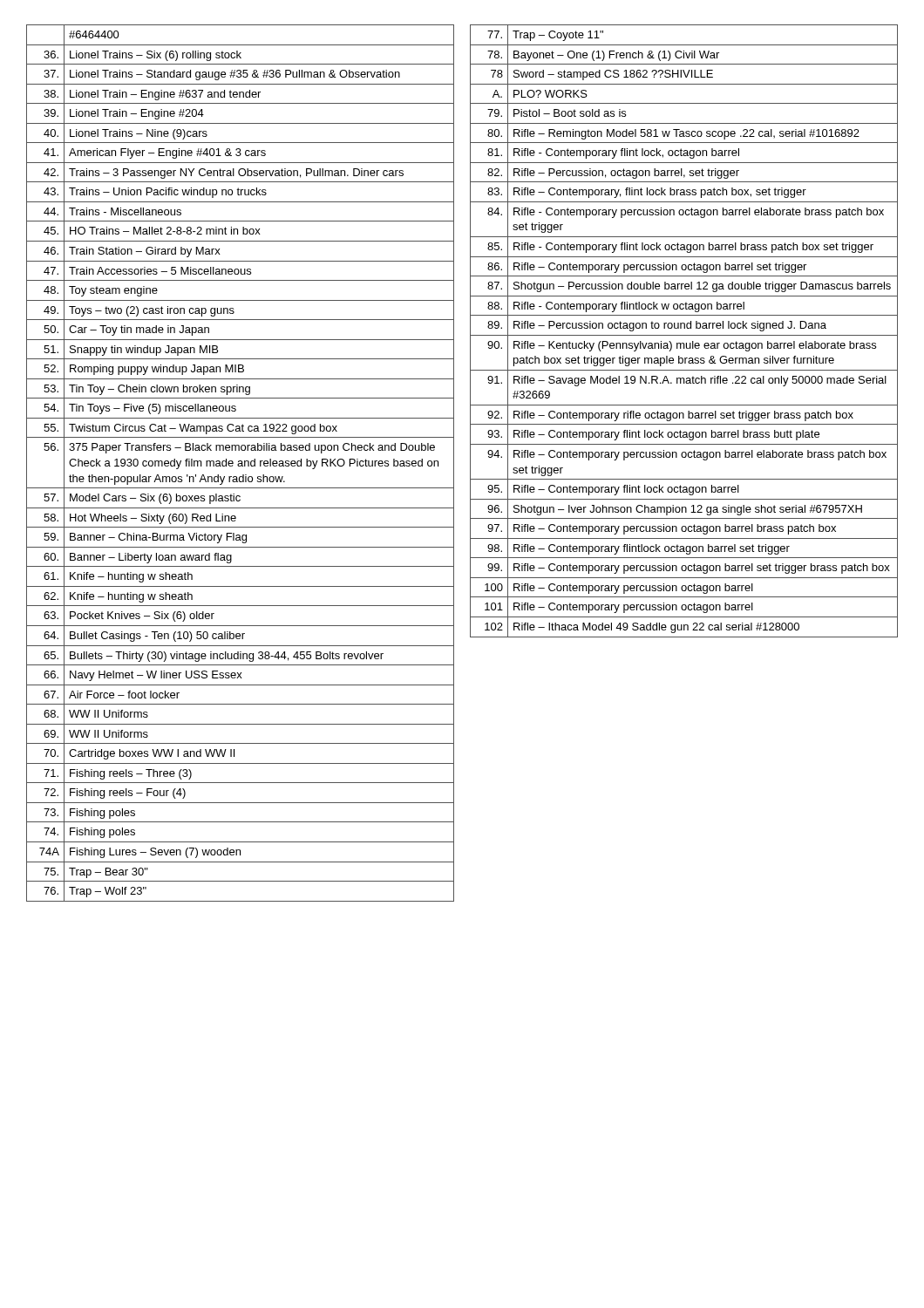Find the table that mentions "PLO? WORKS"

tap(684, 463)
